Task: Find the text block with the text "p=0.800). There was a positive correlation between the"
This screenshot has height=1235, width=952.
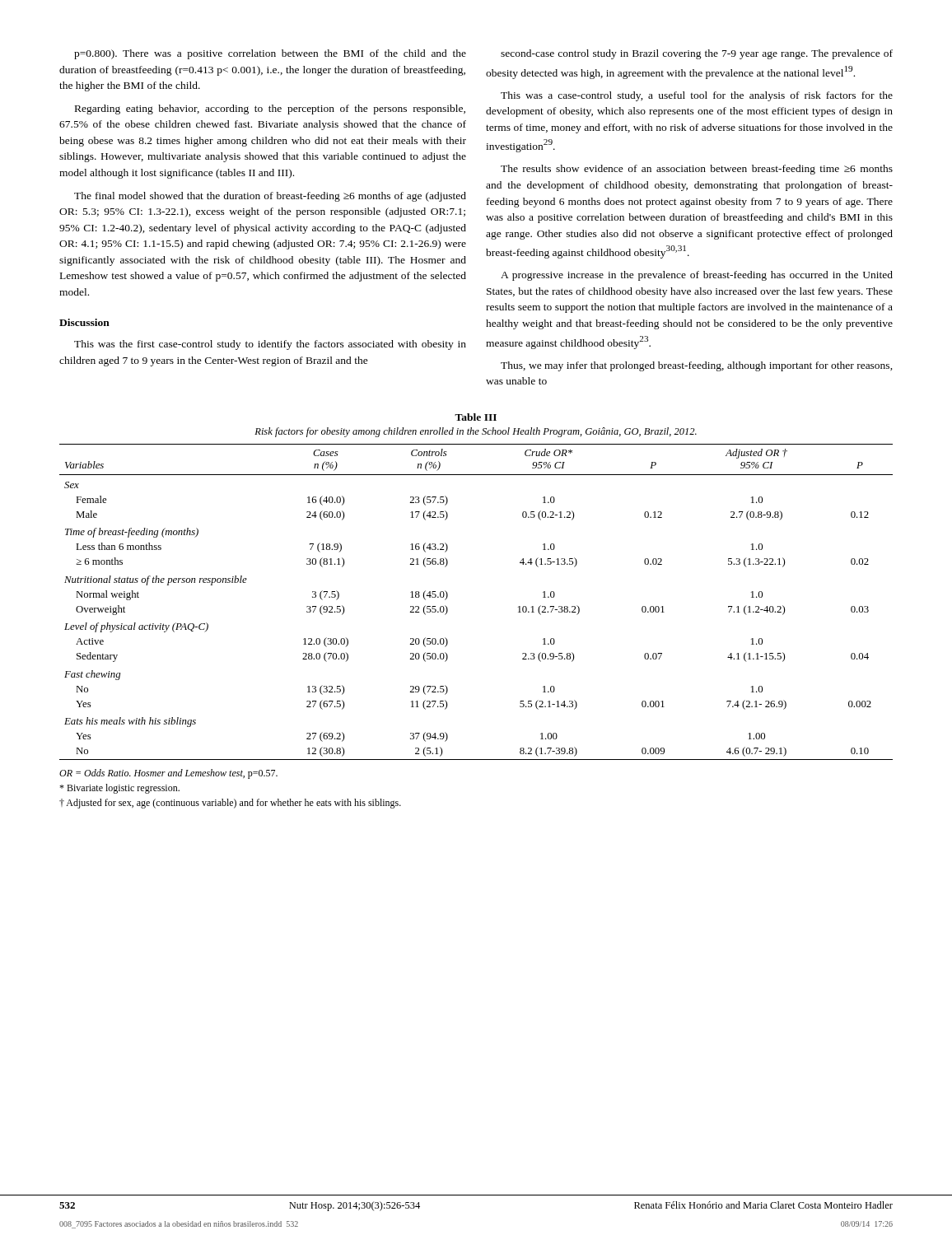Action: click(x=263, y=207)
